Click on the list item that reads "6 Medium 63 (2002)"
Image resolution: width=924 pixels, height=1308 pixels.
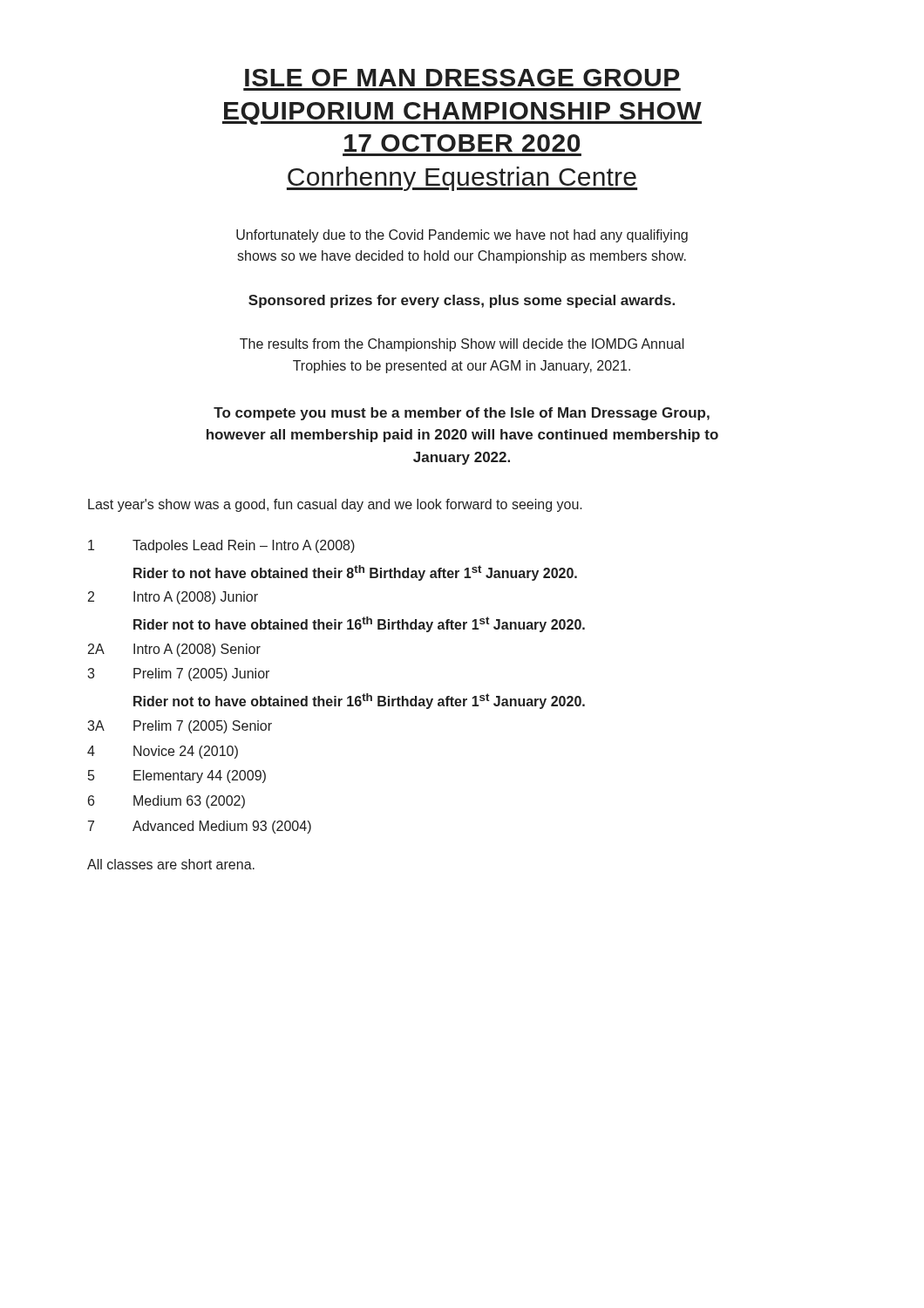click(166, 802)
